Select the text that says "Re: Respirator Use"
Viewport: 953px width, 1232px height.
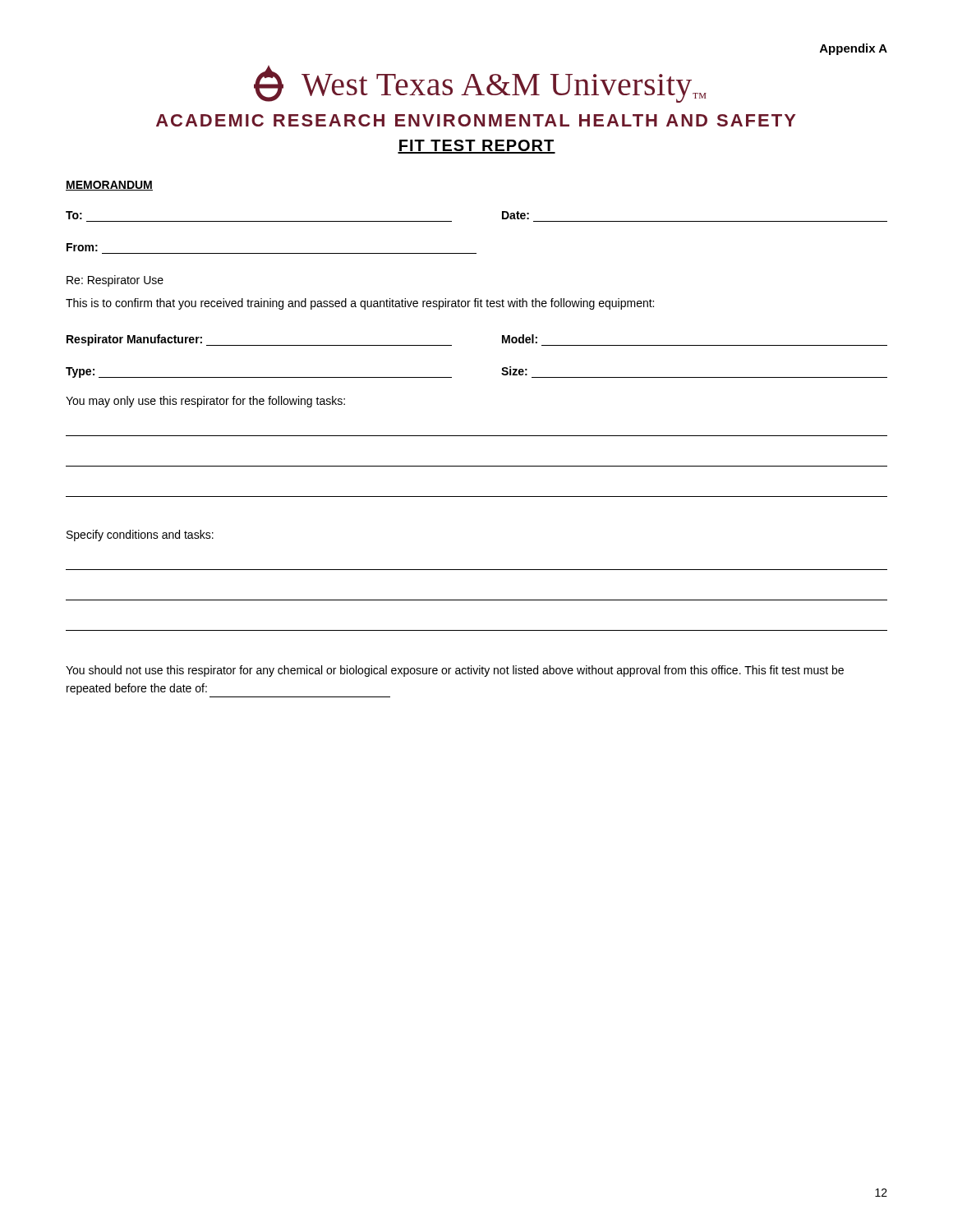115,280
